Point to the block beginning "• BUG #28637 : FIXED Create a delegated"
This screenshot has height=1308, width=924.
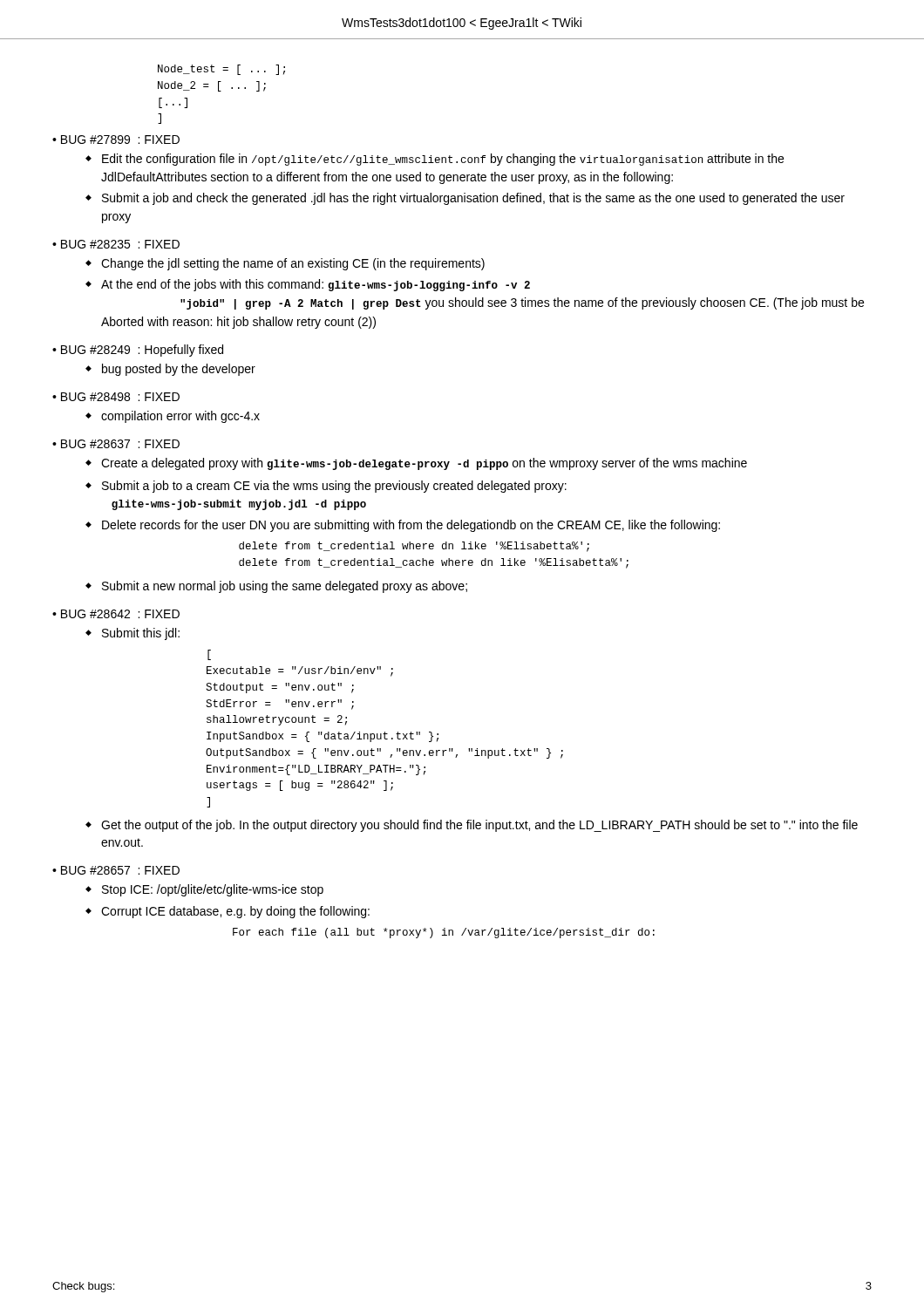point(462,516)
